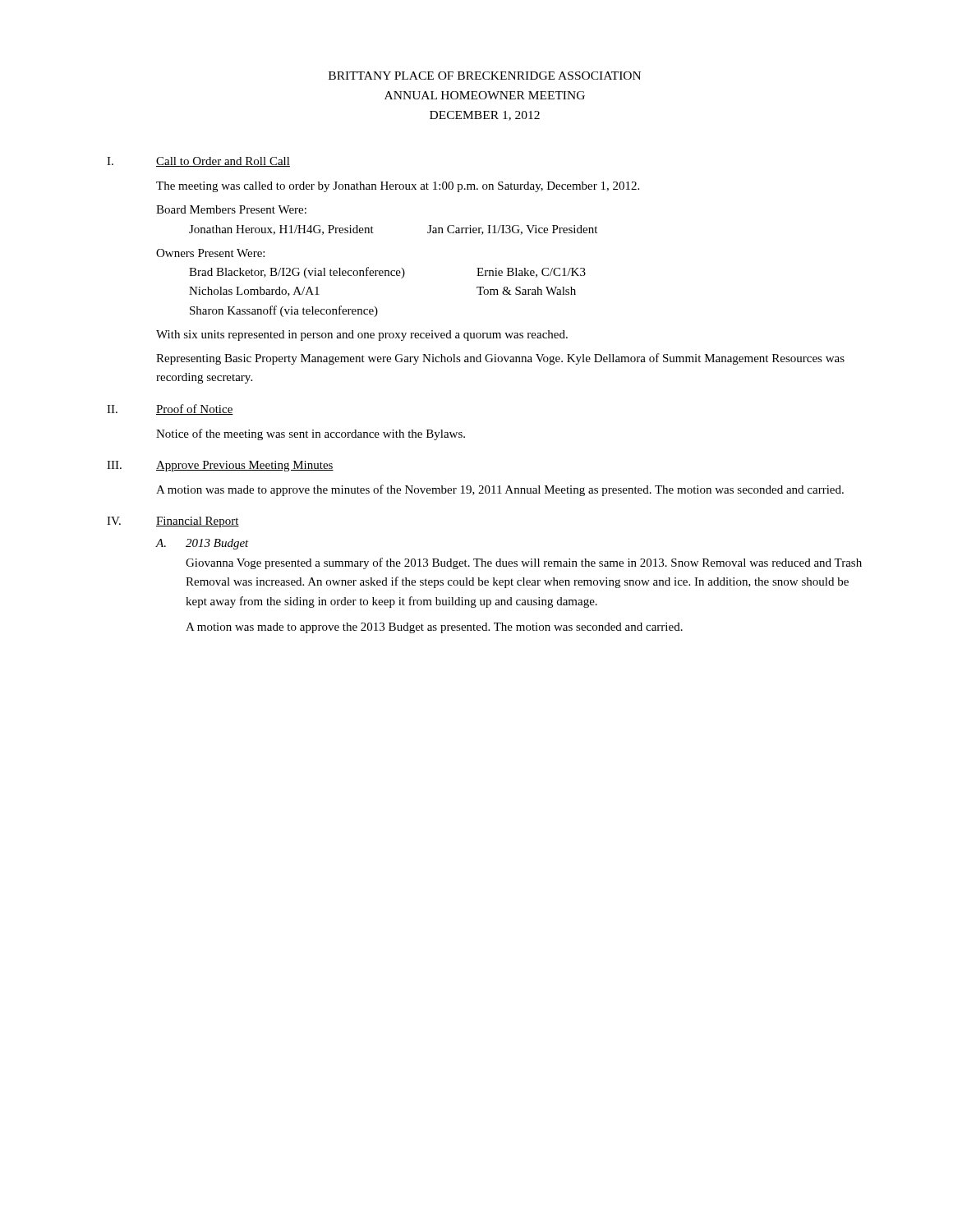Locate the text block with the text "Giovanna Voge presented"

[x=524, y=582]
